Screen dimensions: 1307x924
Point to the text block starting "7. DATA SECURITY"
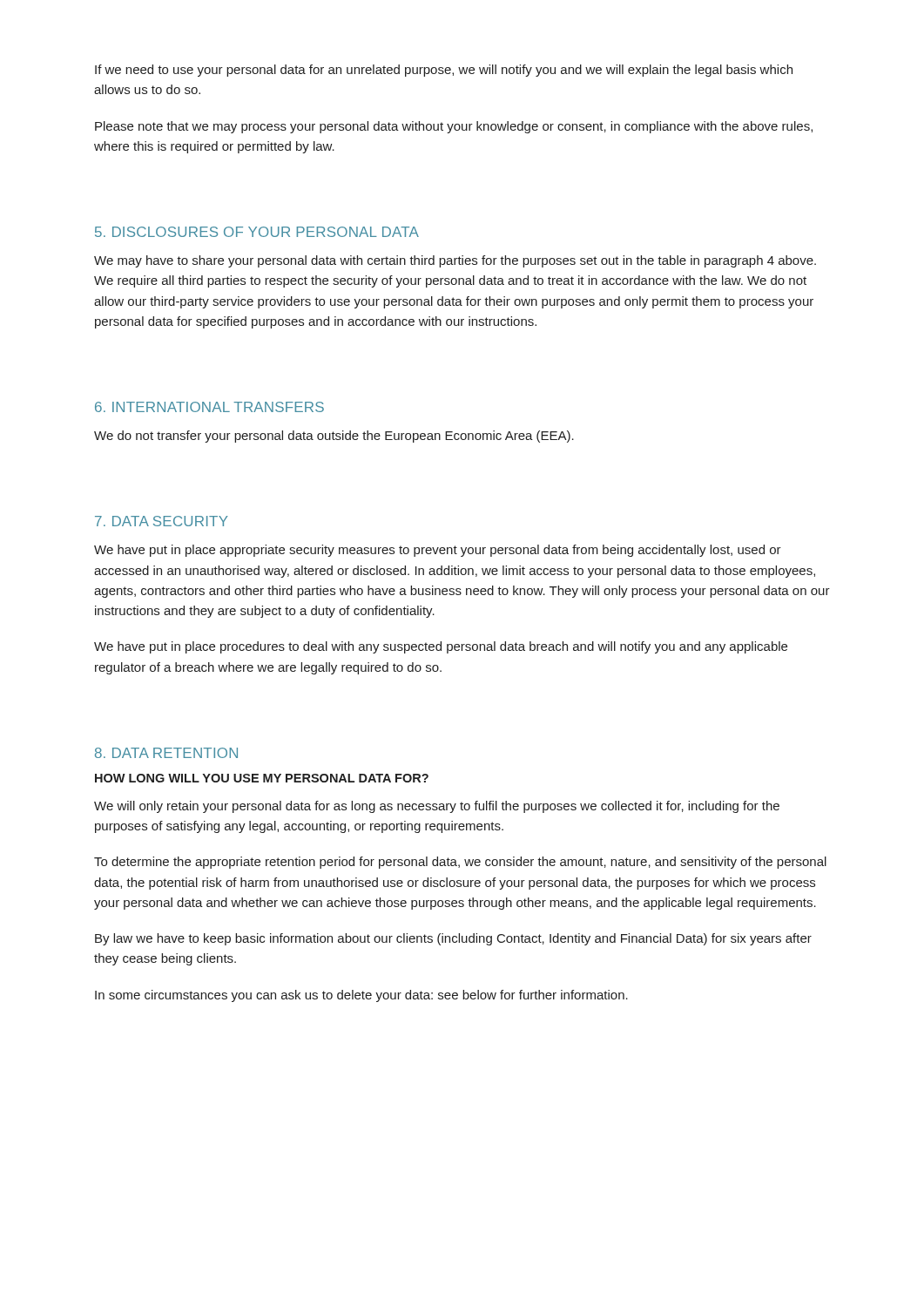point(161,522)
